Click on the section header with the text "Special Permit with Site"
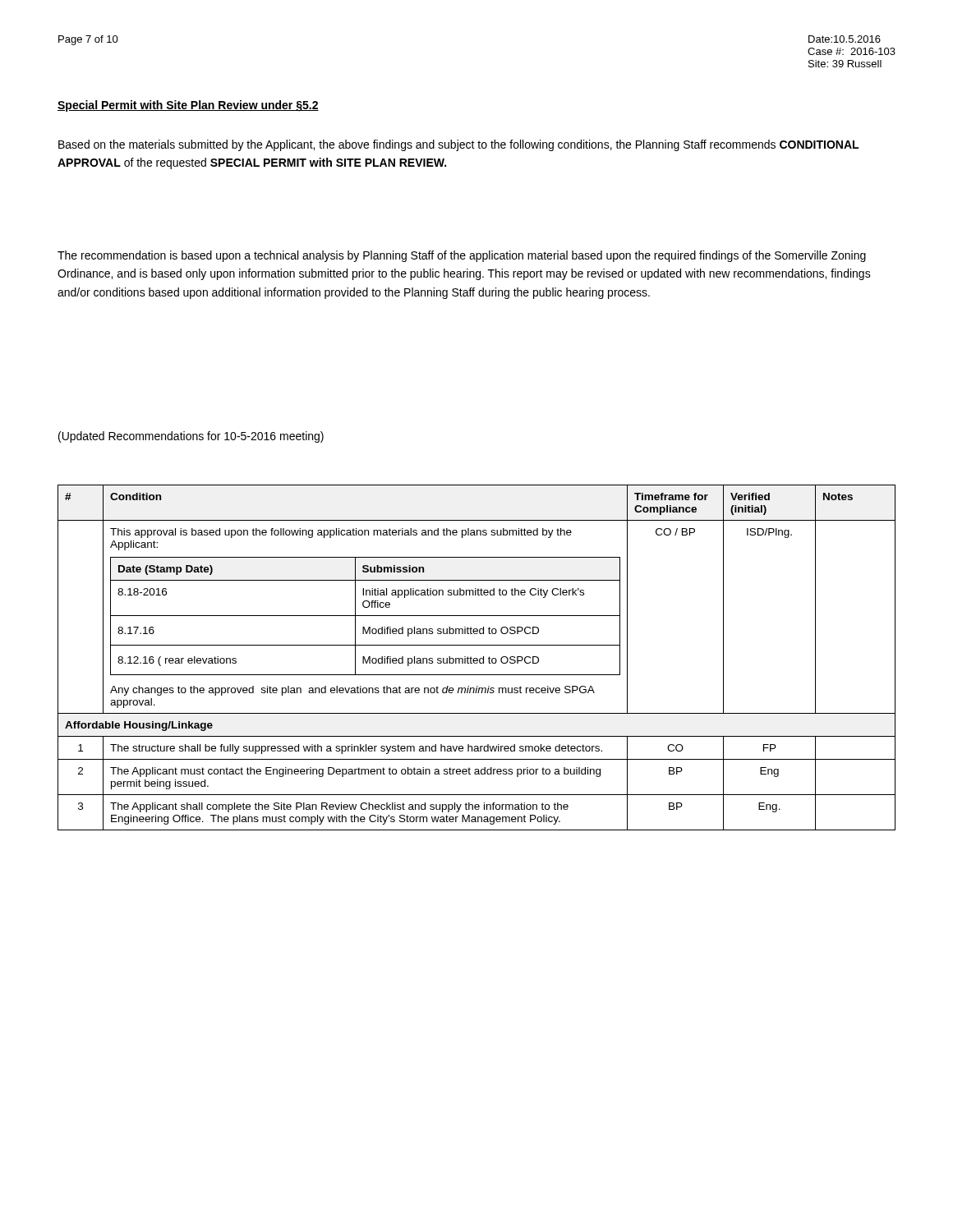 pos(188,105)
